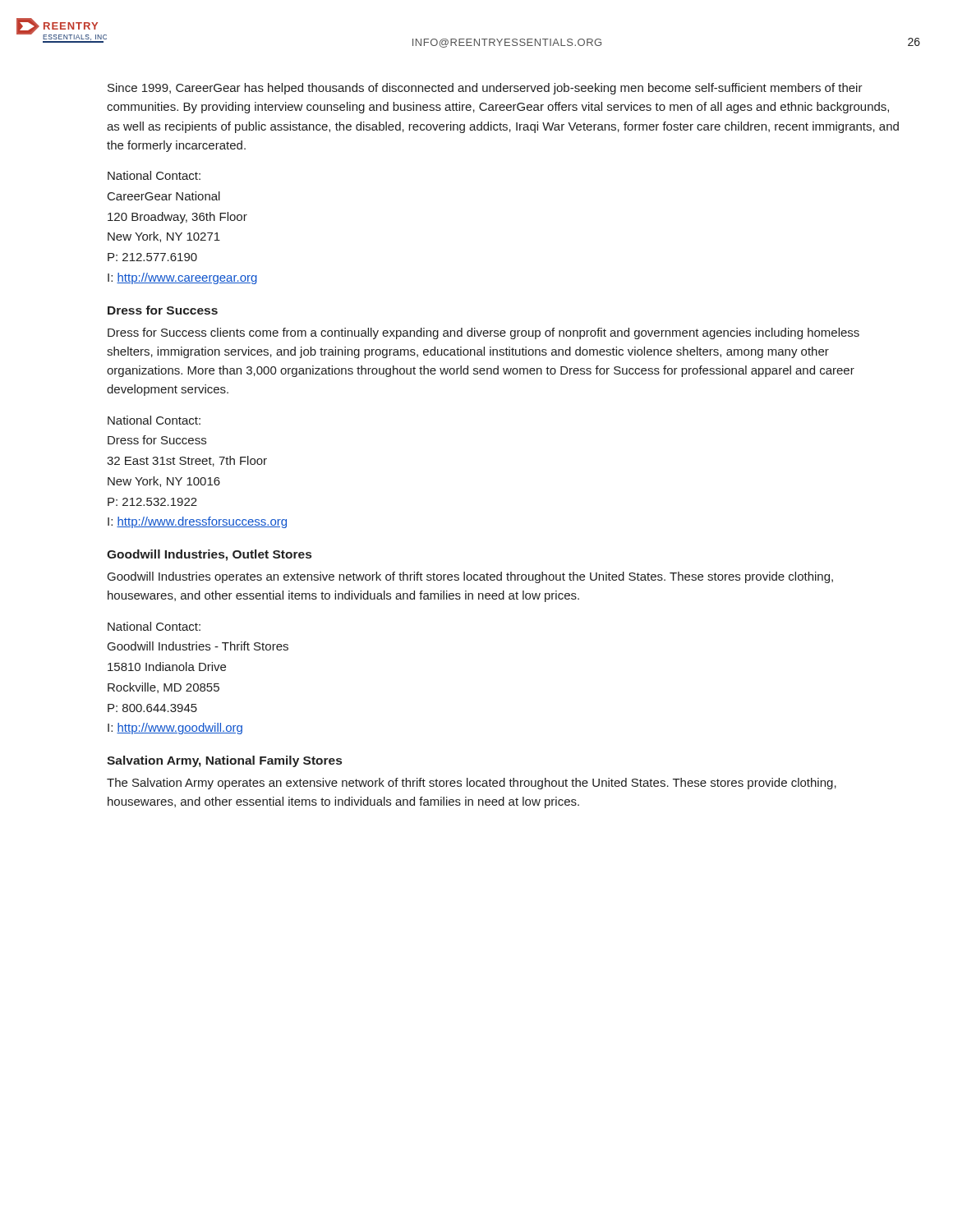Viewport: 953px width, 1232px height.
Task: Find the section header with the text "Goodwill Industries, Outlet Stores"
Action: (x=209, y=554)
